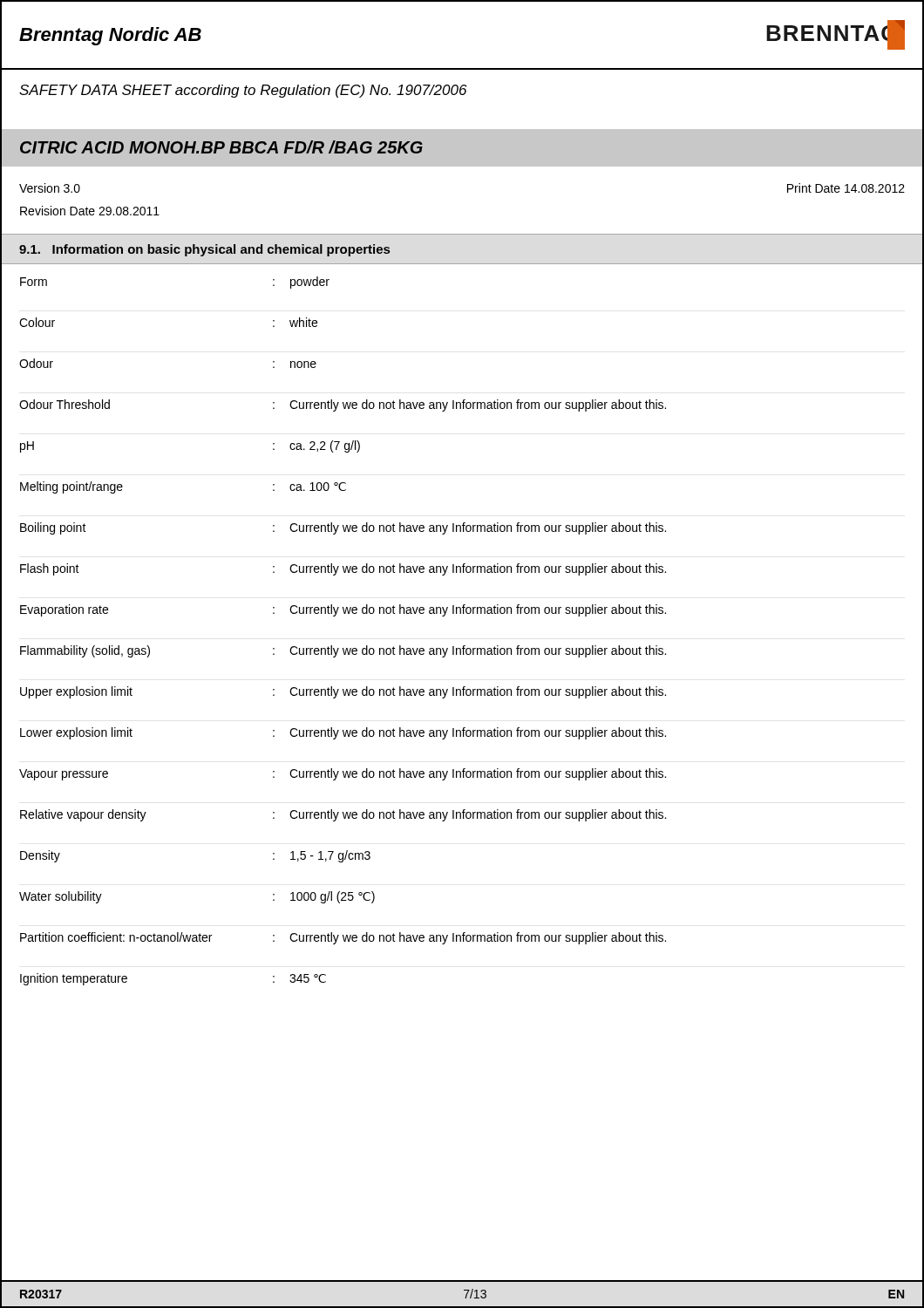Find the list item that says "Vapour pressure : Currently"
Viewport: 924px width, 1308px height.
coord(462,773)
